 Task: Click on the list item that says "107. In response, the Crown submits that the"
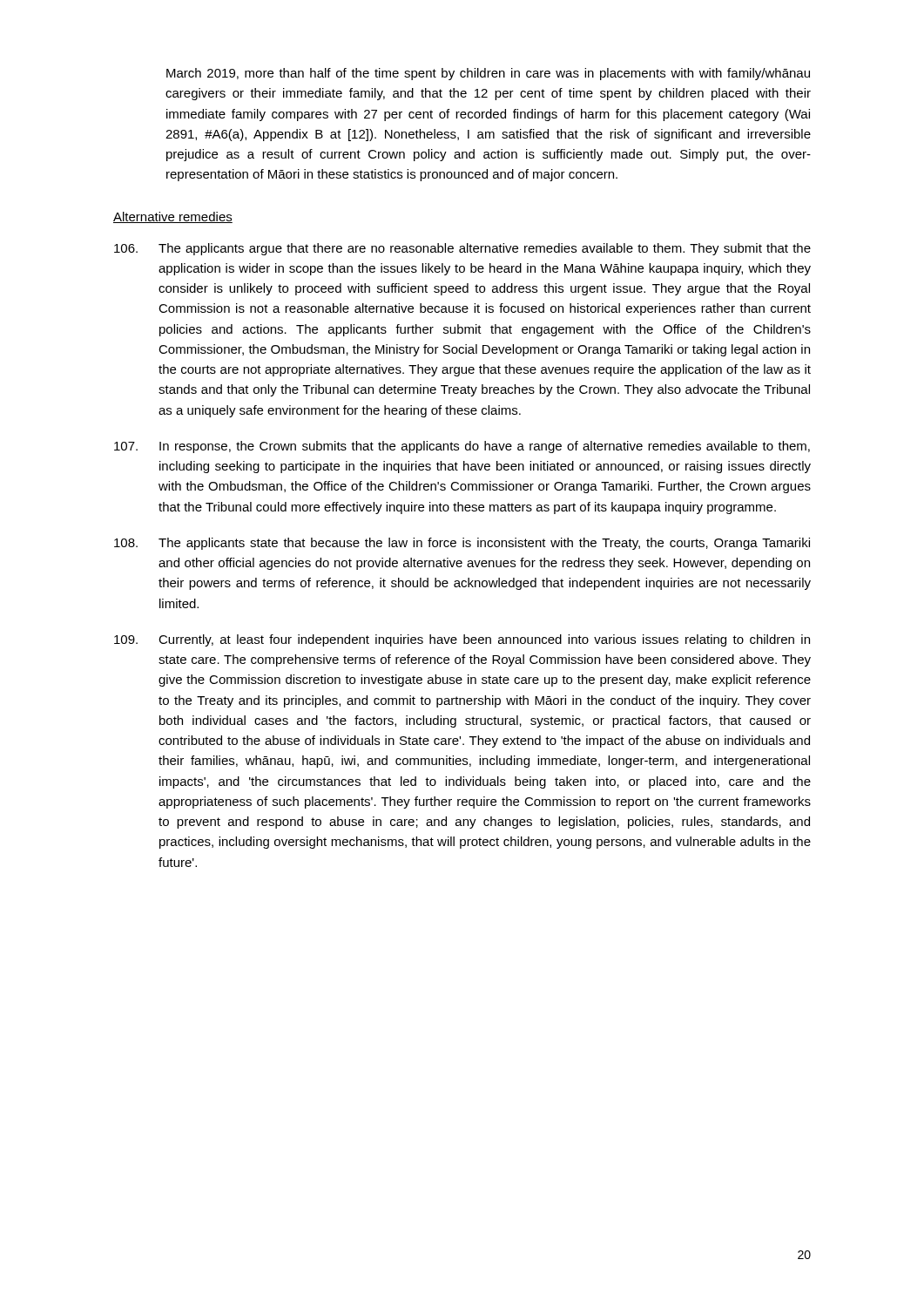[x=462, y=476]
